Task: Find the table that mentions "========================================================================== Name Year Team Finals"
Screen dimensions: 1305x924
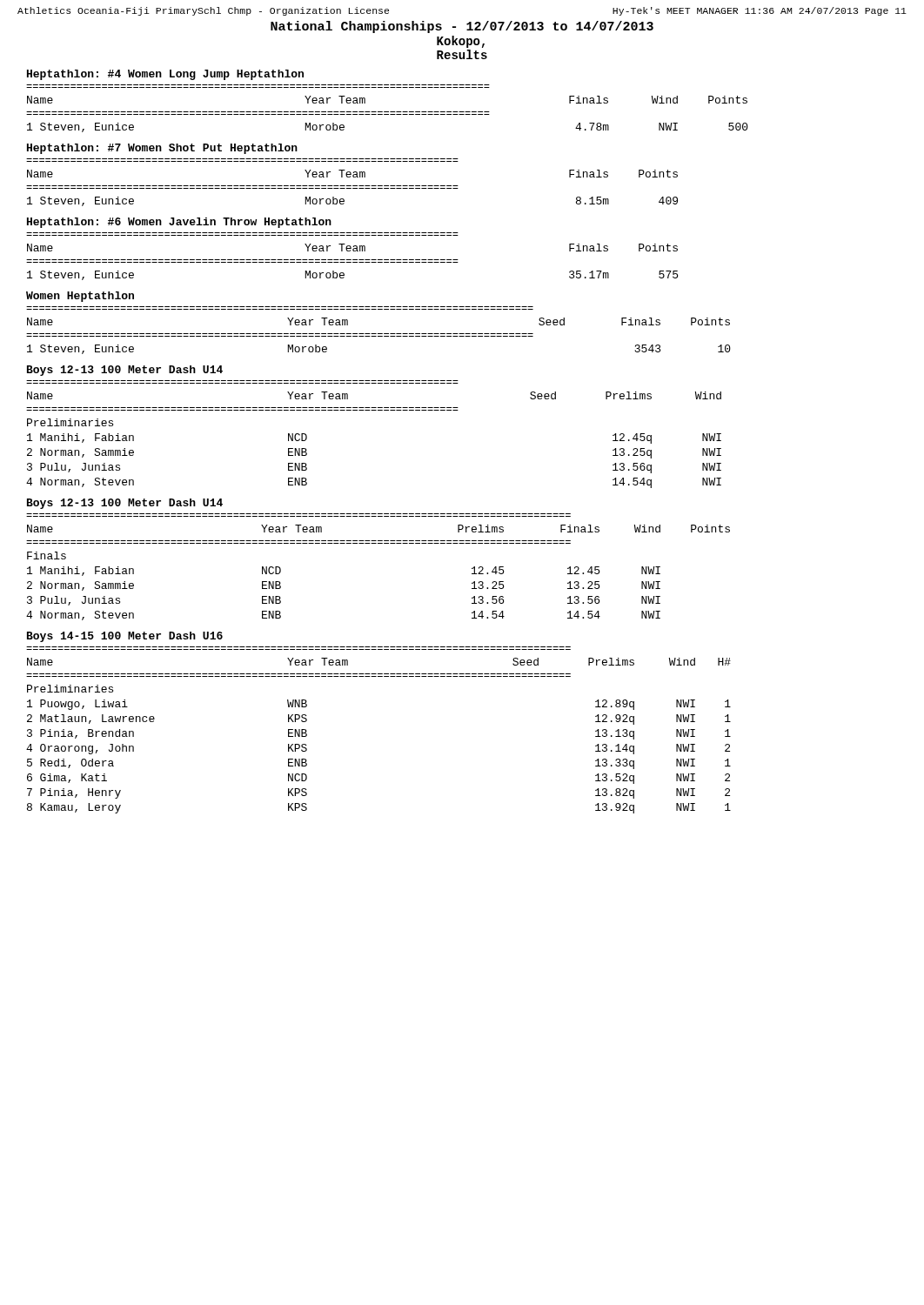Action: 462,108
